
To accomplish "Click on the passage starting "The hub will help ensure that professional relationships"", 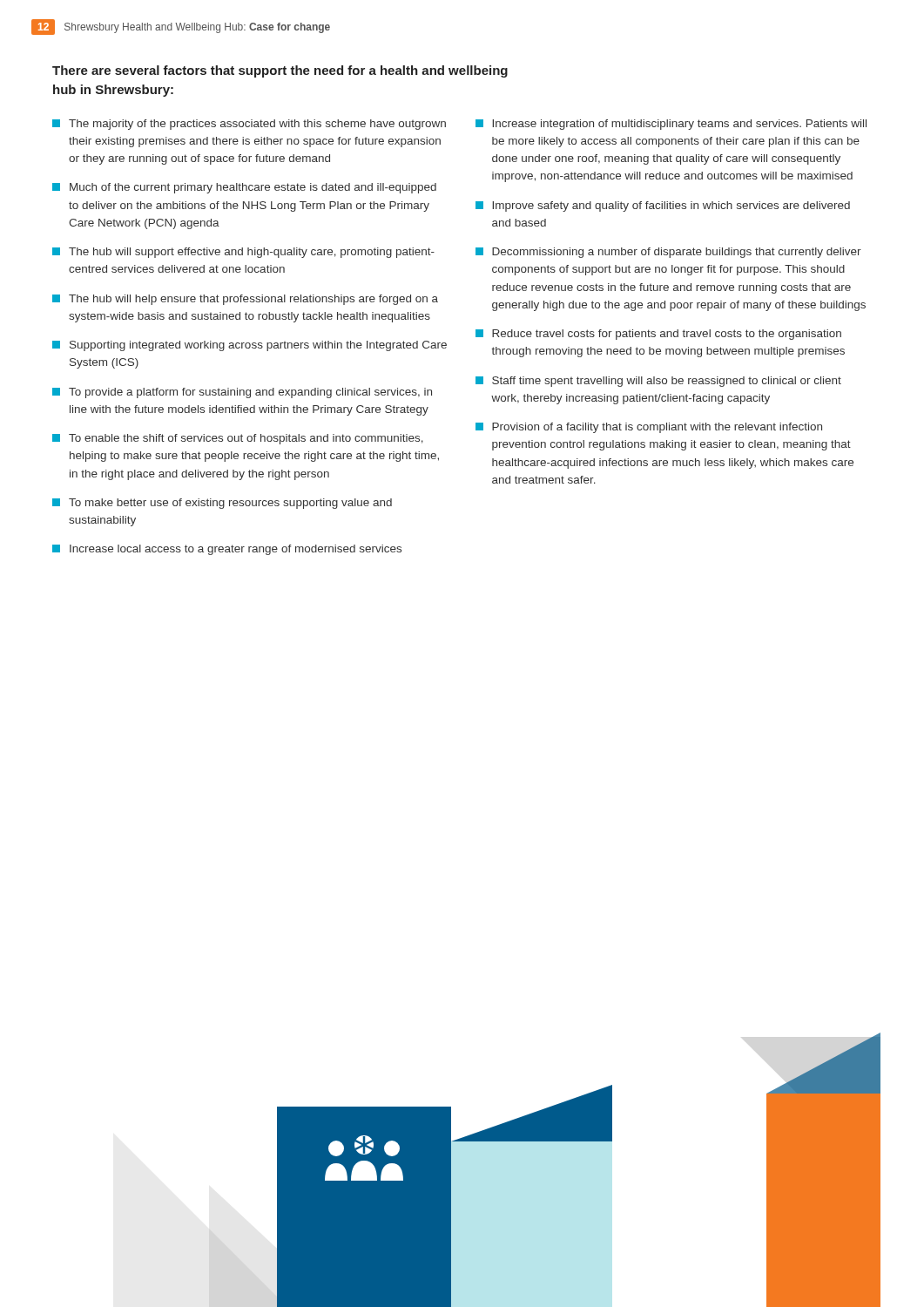I will [251, 307].
